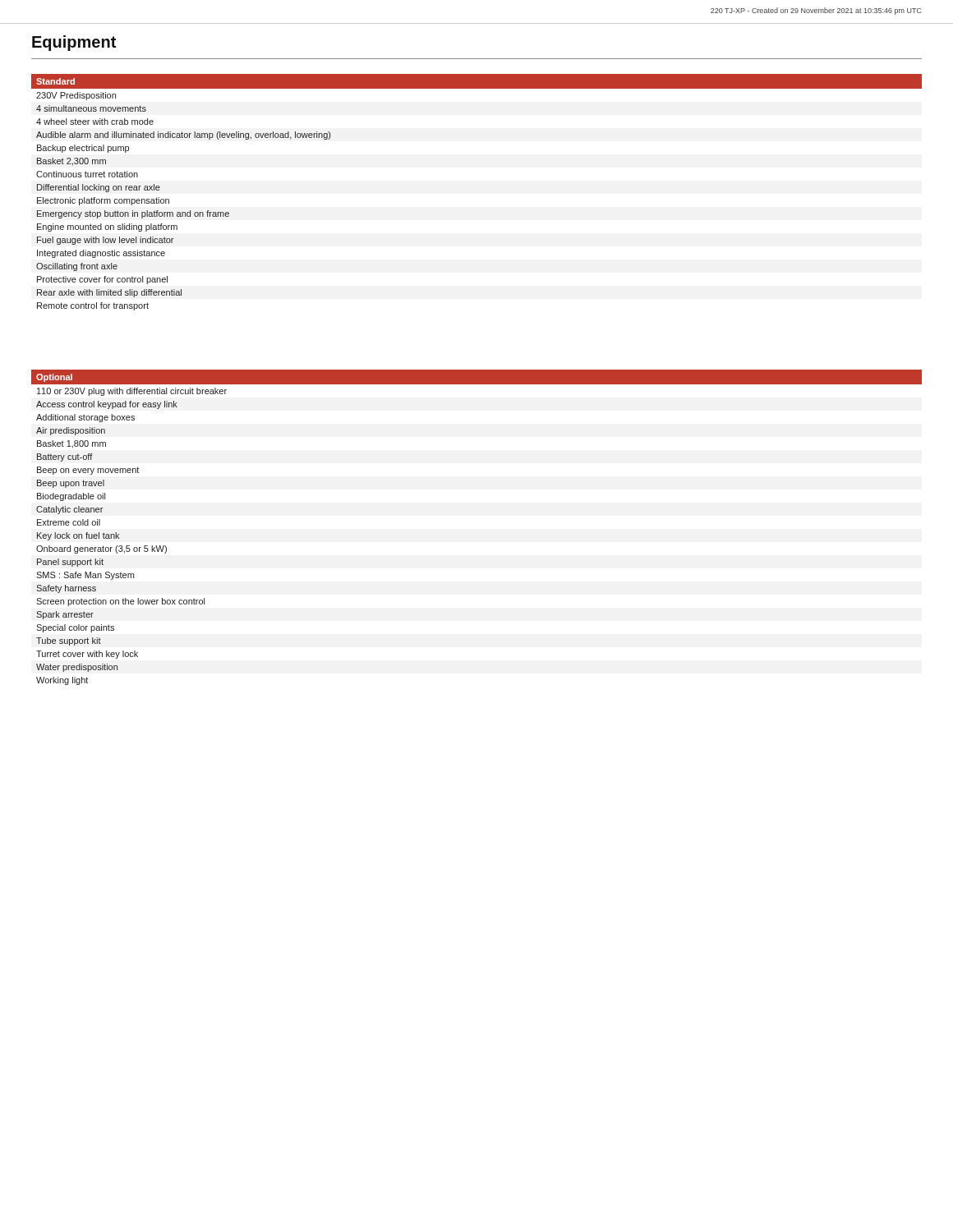Where does it say "Safety harness"?
The image size is (953, 1232).
66,588
